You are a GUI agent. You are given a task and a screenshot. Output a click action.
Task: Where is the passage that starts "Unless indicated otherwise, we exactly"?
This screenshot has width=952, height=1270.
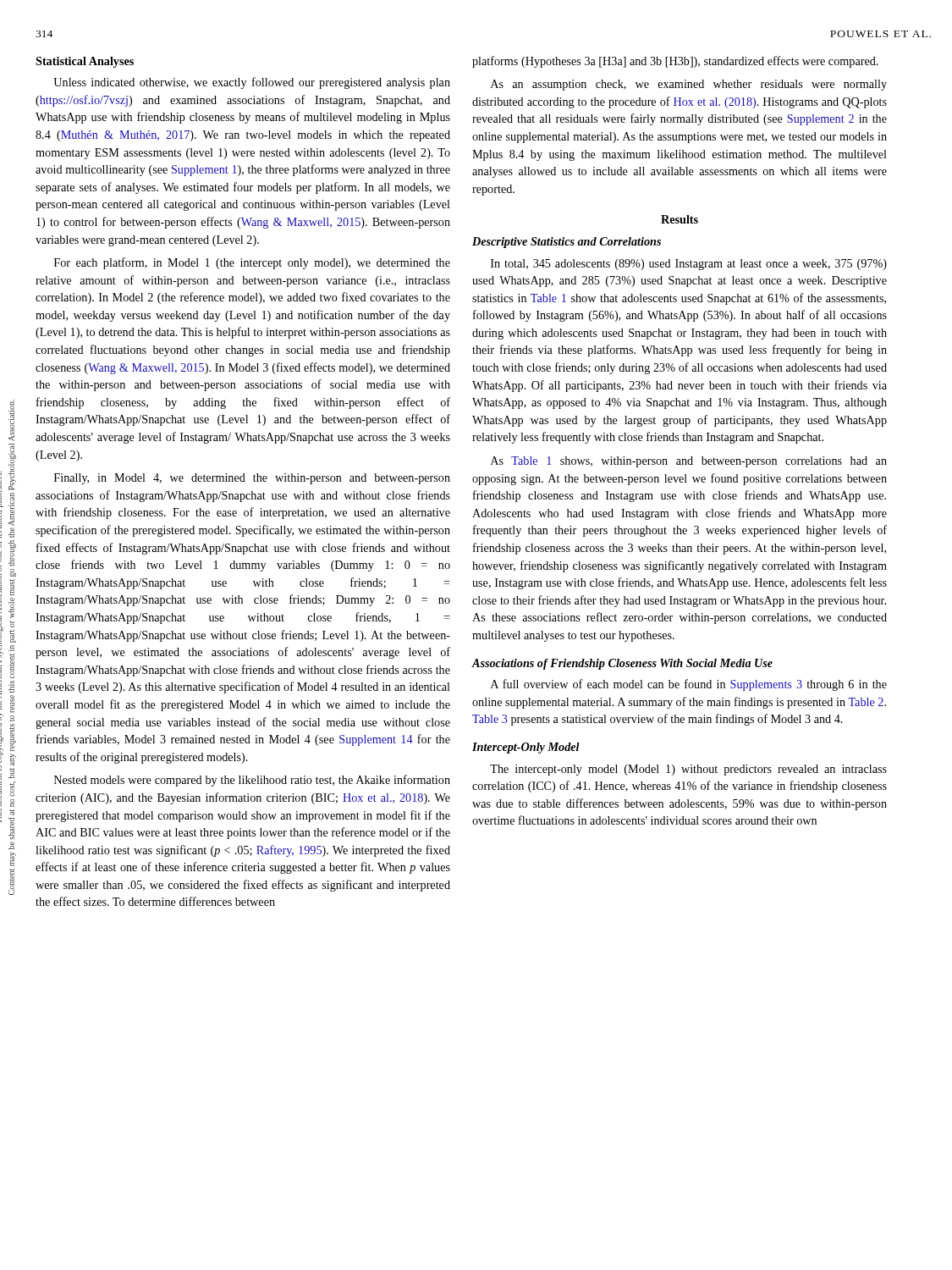pyautogui.click(x=243, y=161)
